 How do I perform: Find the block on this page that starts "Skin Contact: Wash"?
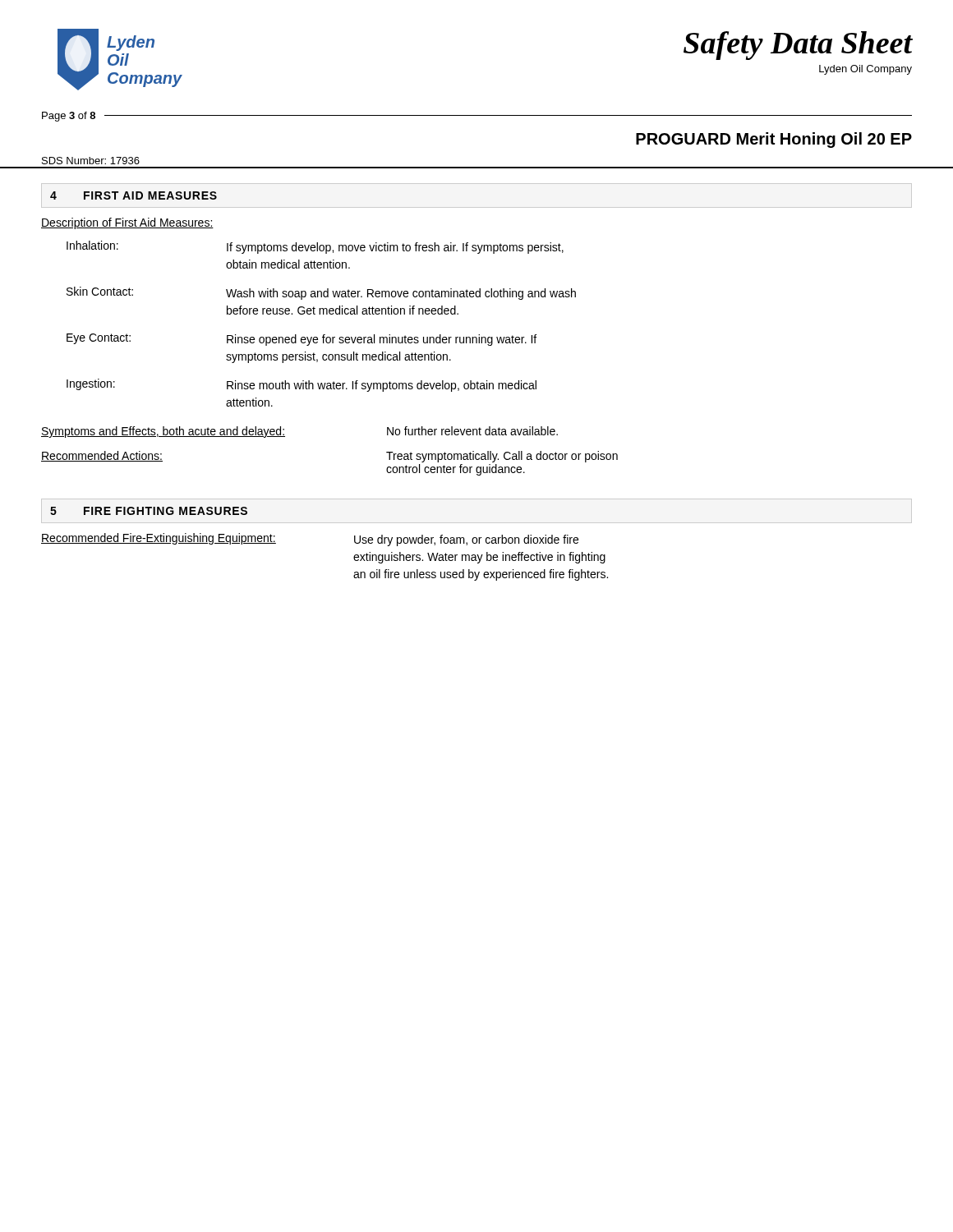pos(476,302)
